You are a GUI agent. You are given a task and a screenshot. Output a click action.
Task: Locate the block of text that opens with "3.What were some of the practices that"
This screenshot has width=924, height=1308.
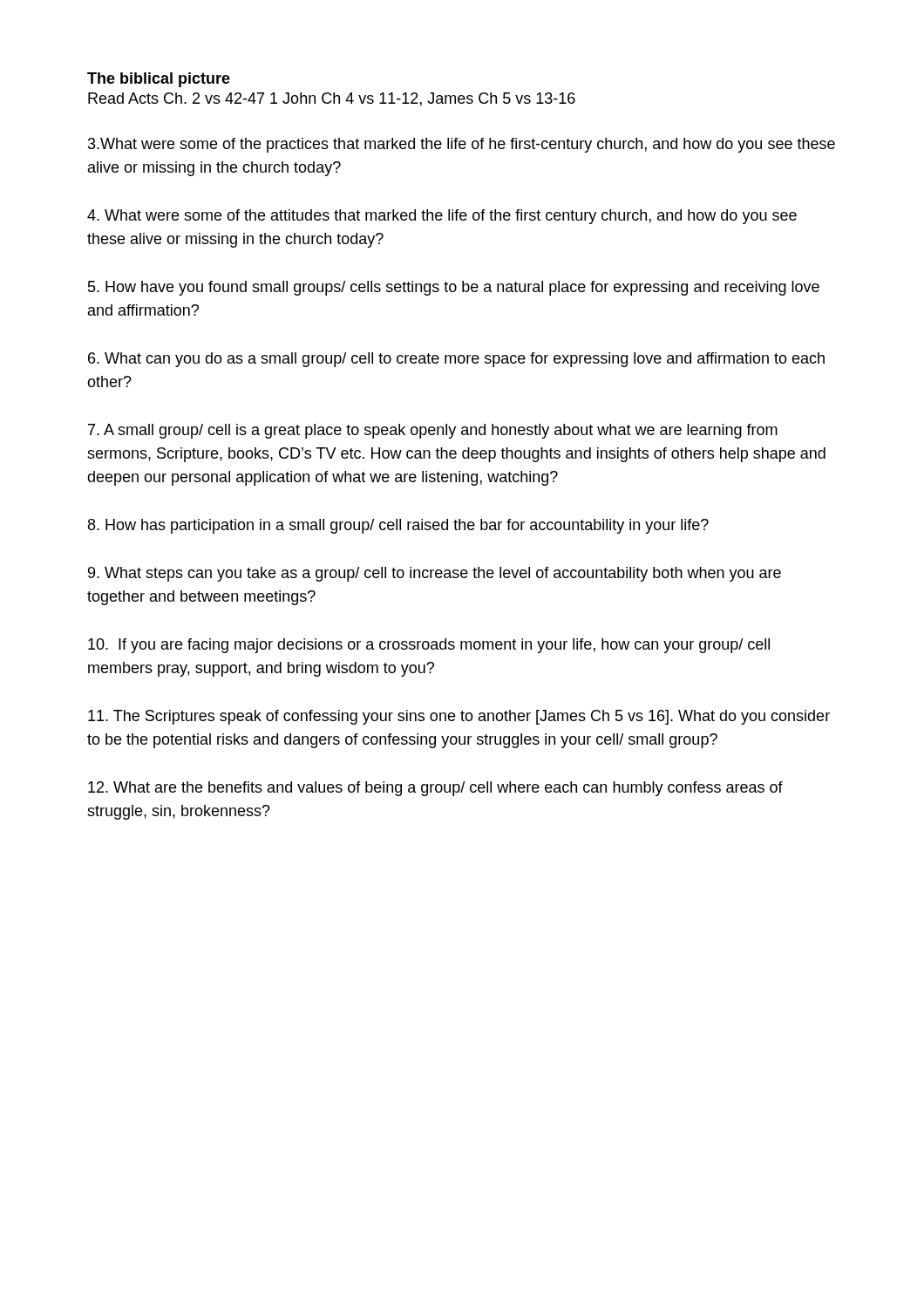[x=461, y=156]
